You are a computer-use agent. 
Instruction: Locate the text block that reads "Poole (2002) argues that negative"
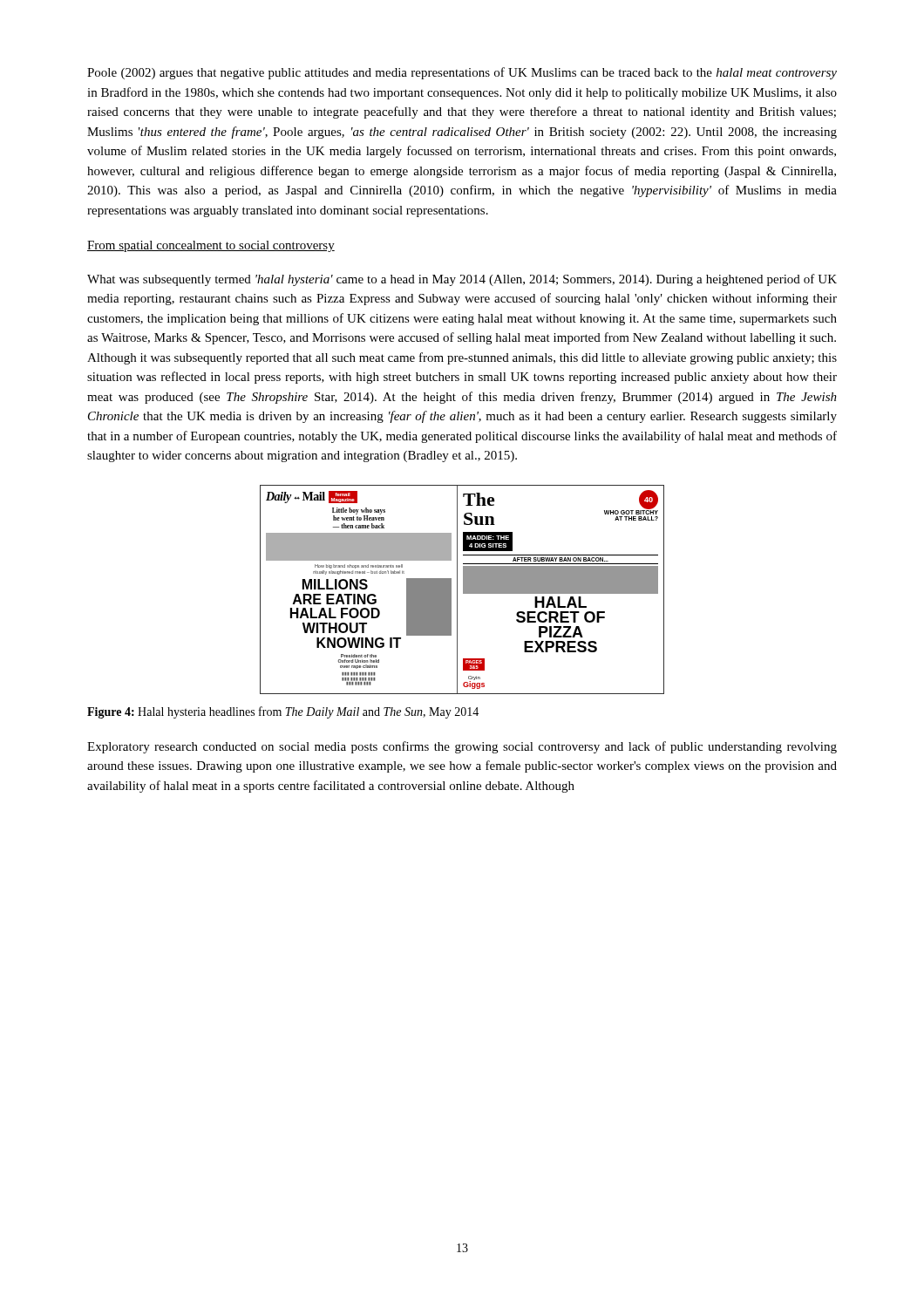tap(462, 141)
